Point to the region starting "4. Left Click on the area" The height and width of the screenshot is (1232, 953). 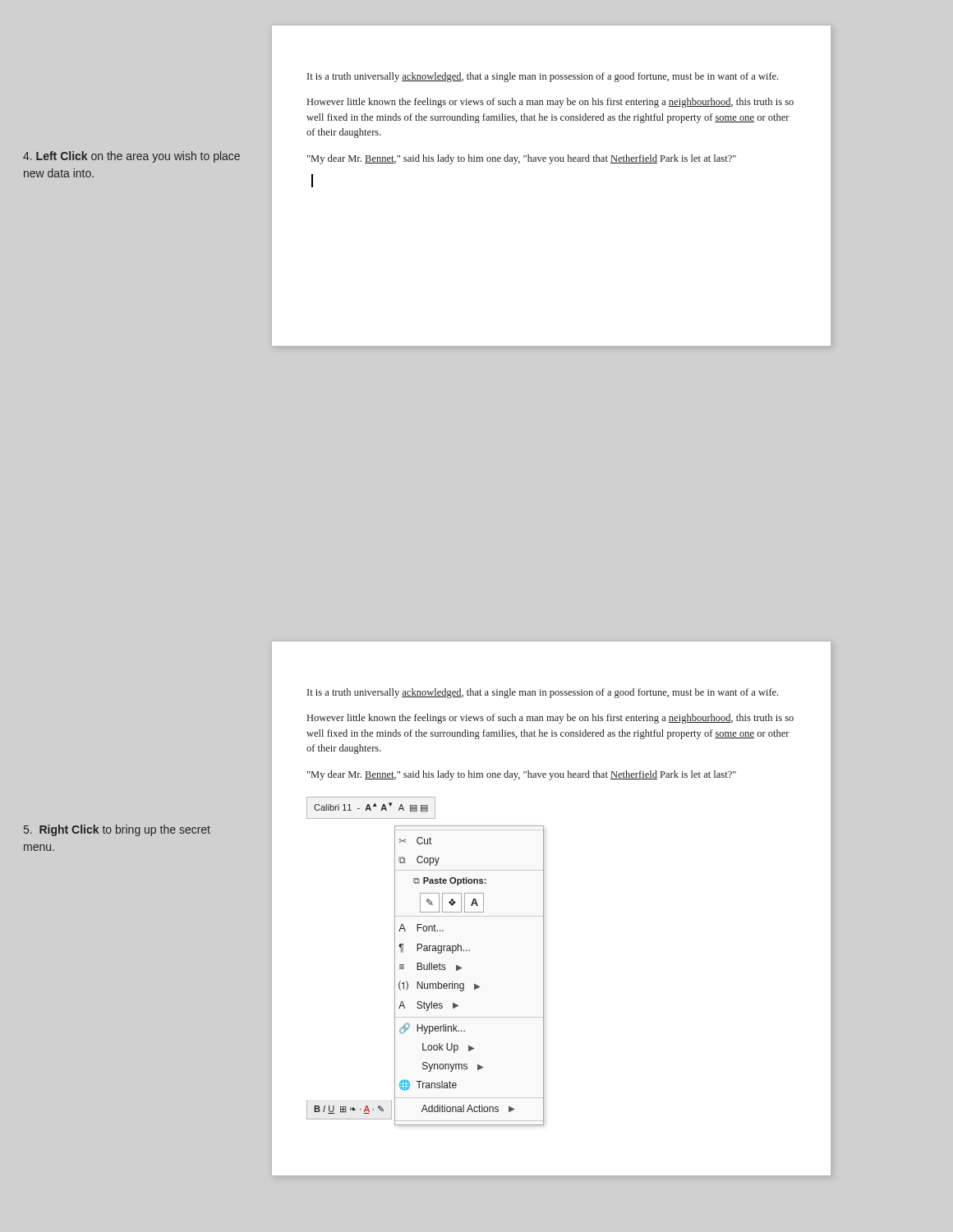pyautogui.click(x=132, y=165)
